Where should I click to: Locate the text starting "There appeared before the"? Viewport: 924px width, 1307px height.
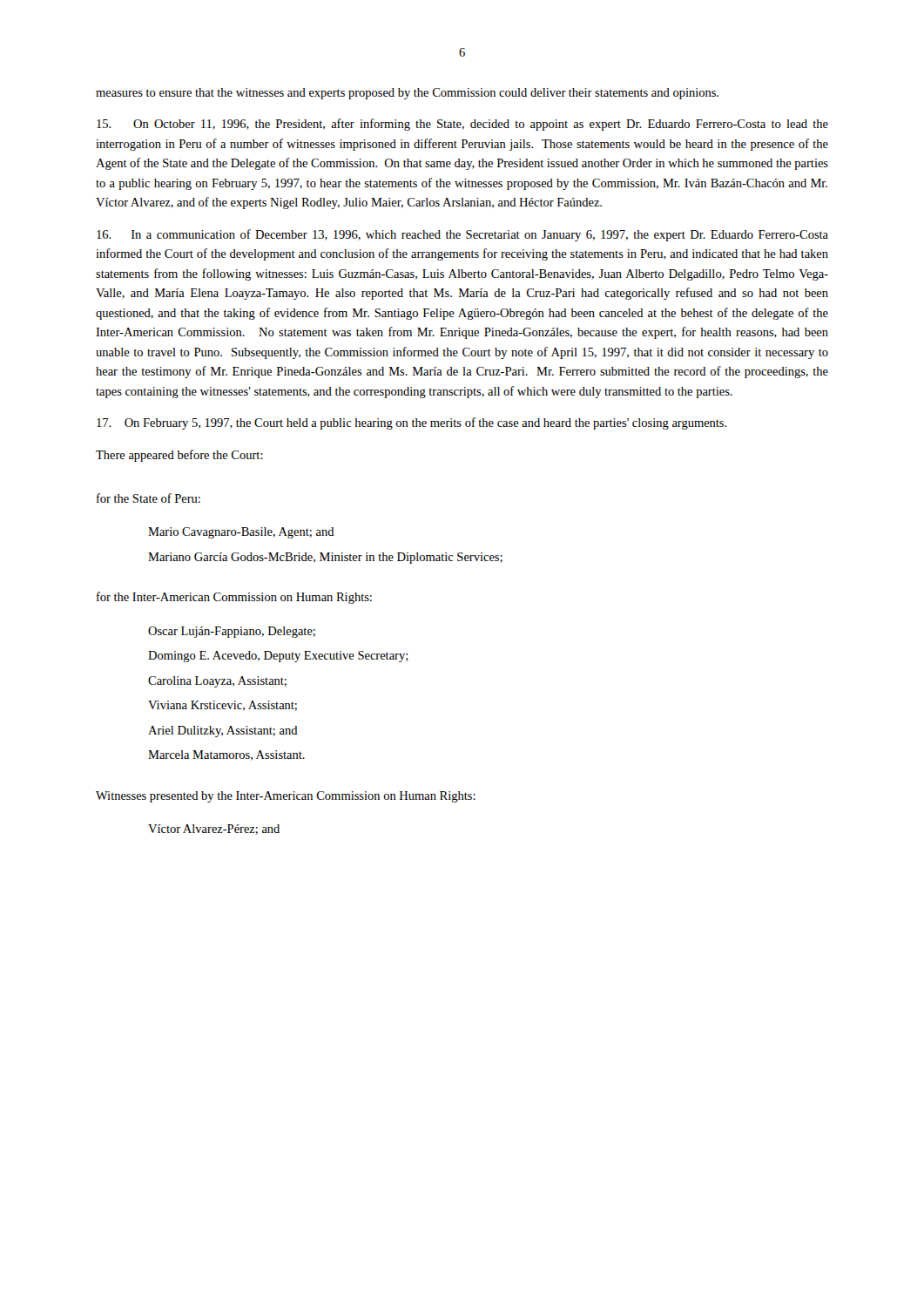click(x=180, y=454)
